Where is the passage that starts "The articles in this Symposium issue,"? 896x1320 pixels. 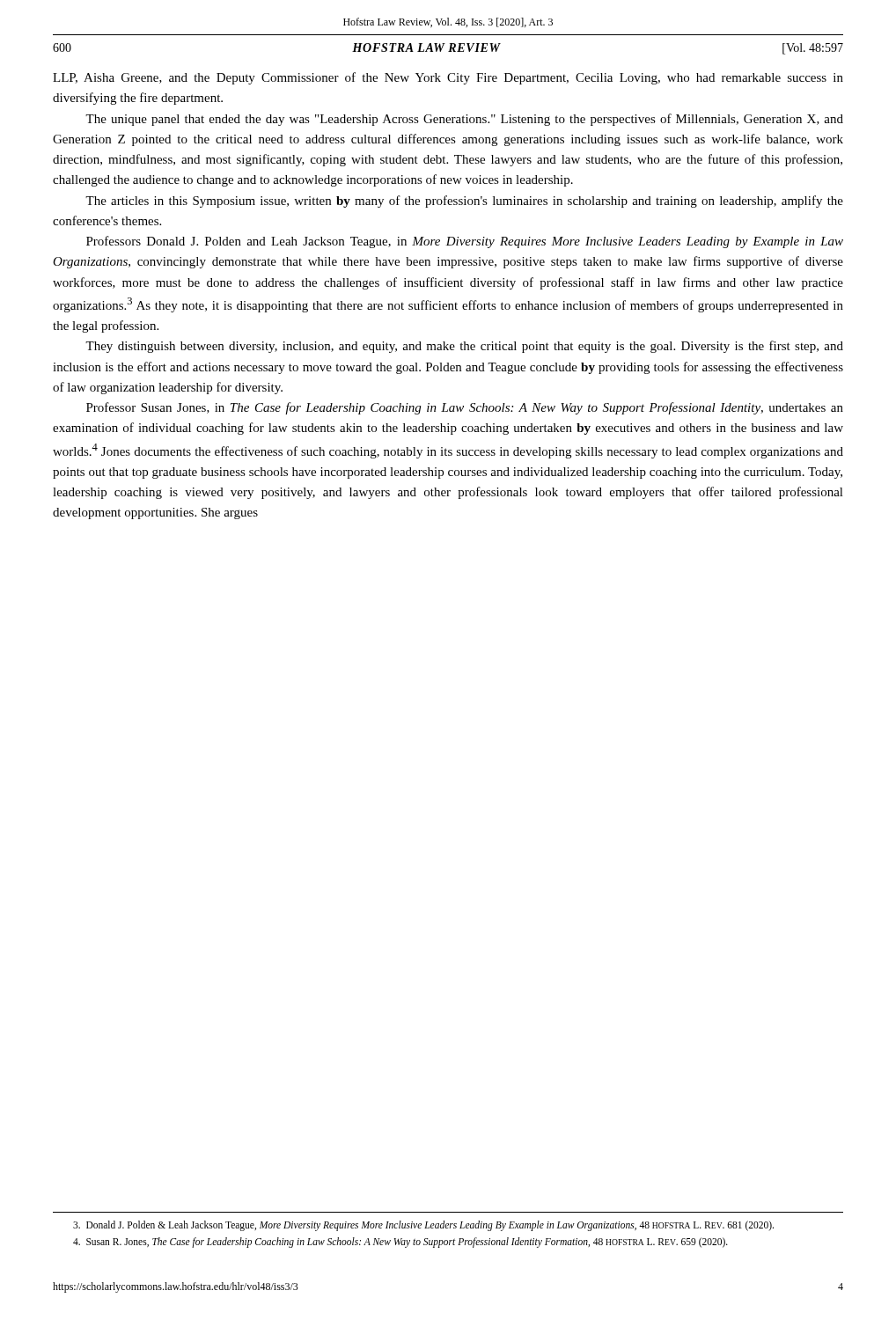(448, 211)
